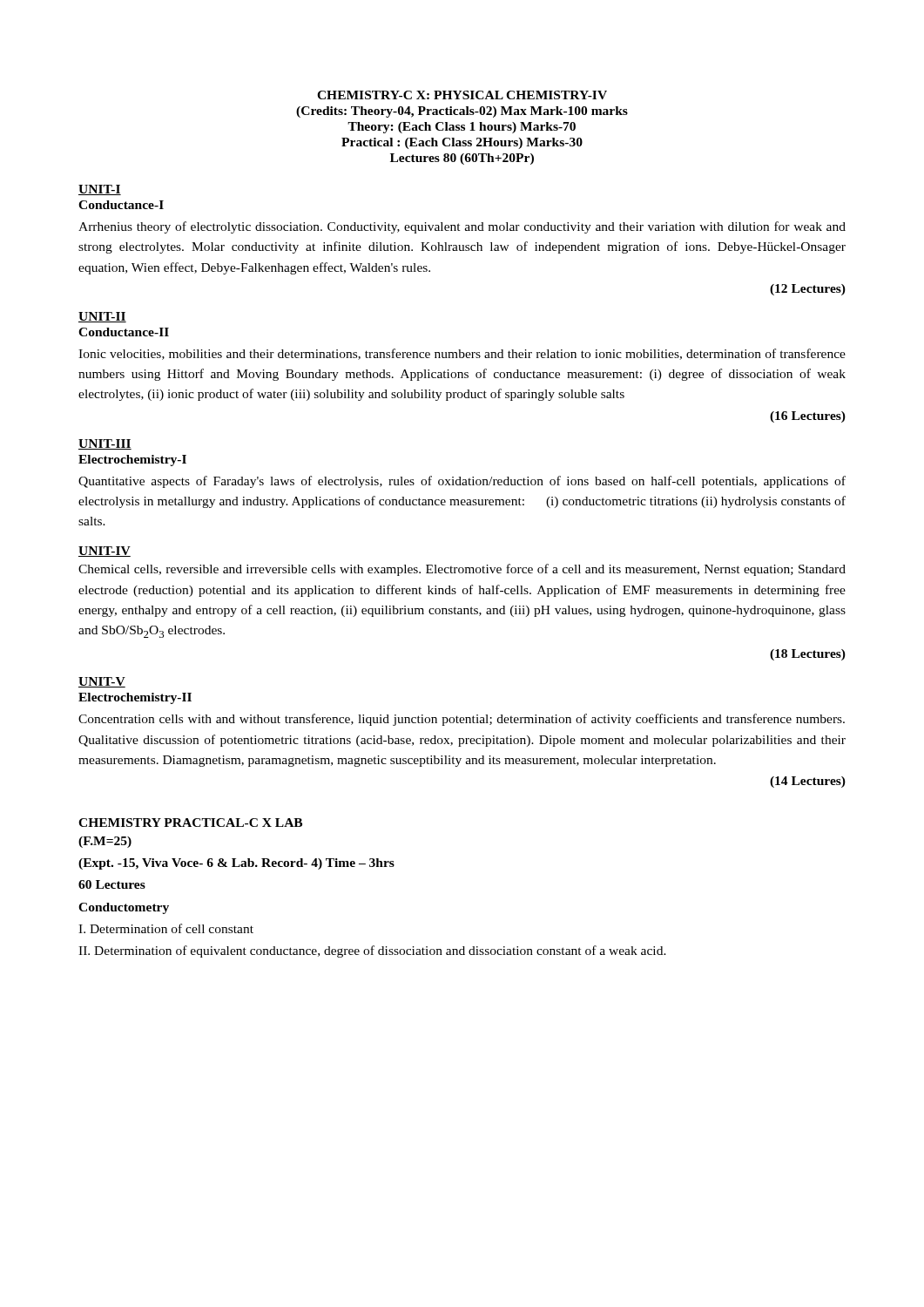The height and width of the screenshot is (1307, 924).
Task: Point to "I. Determination of cell constant"
Action: pos(166,928)
